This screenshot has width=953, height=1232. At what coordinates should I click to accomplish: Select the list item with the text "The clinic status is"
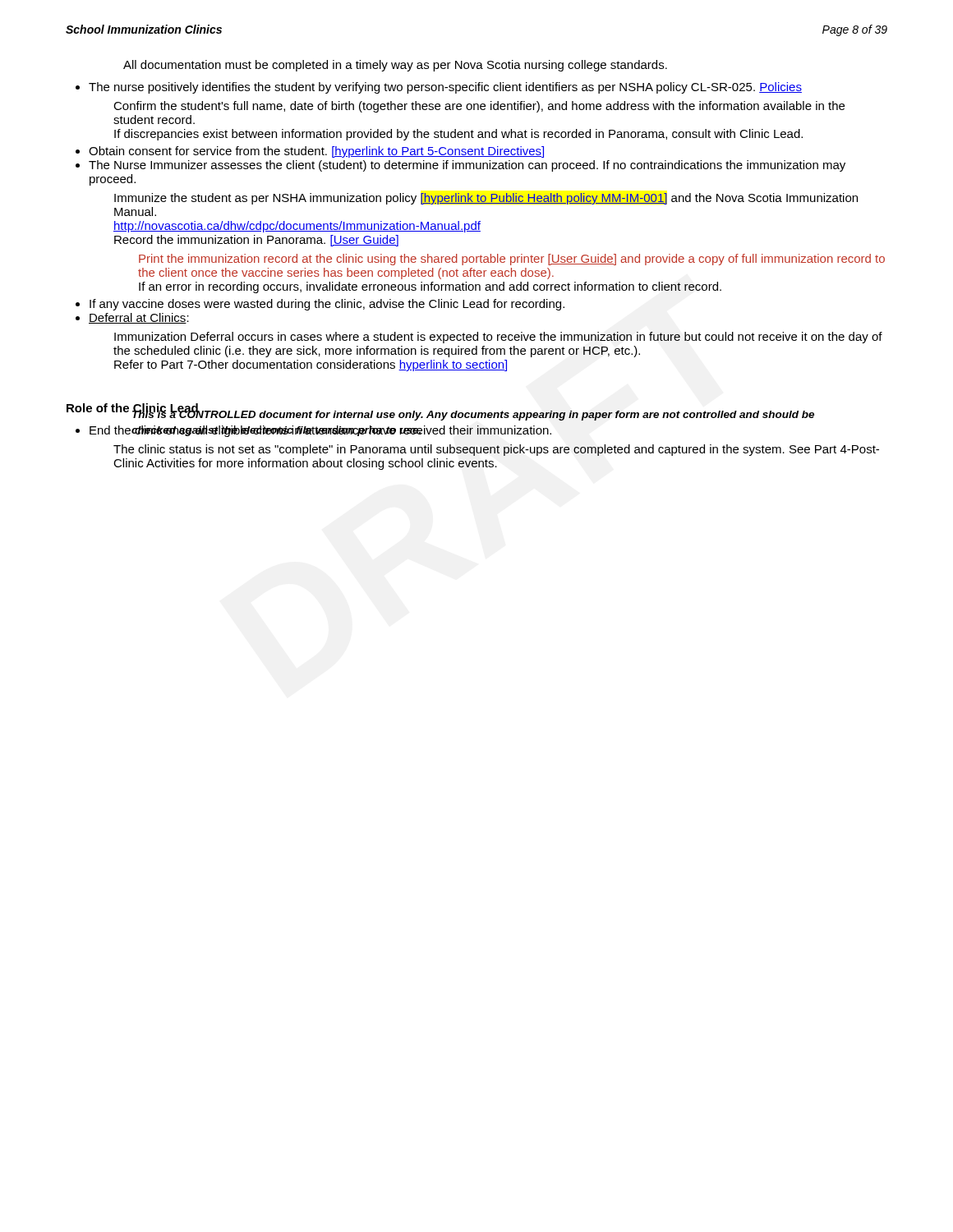[500, 456]
